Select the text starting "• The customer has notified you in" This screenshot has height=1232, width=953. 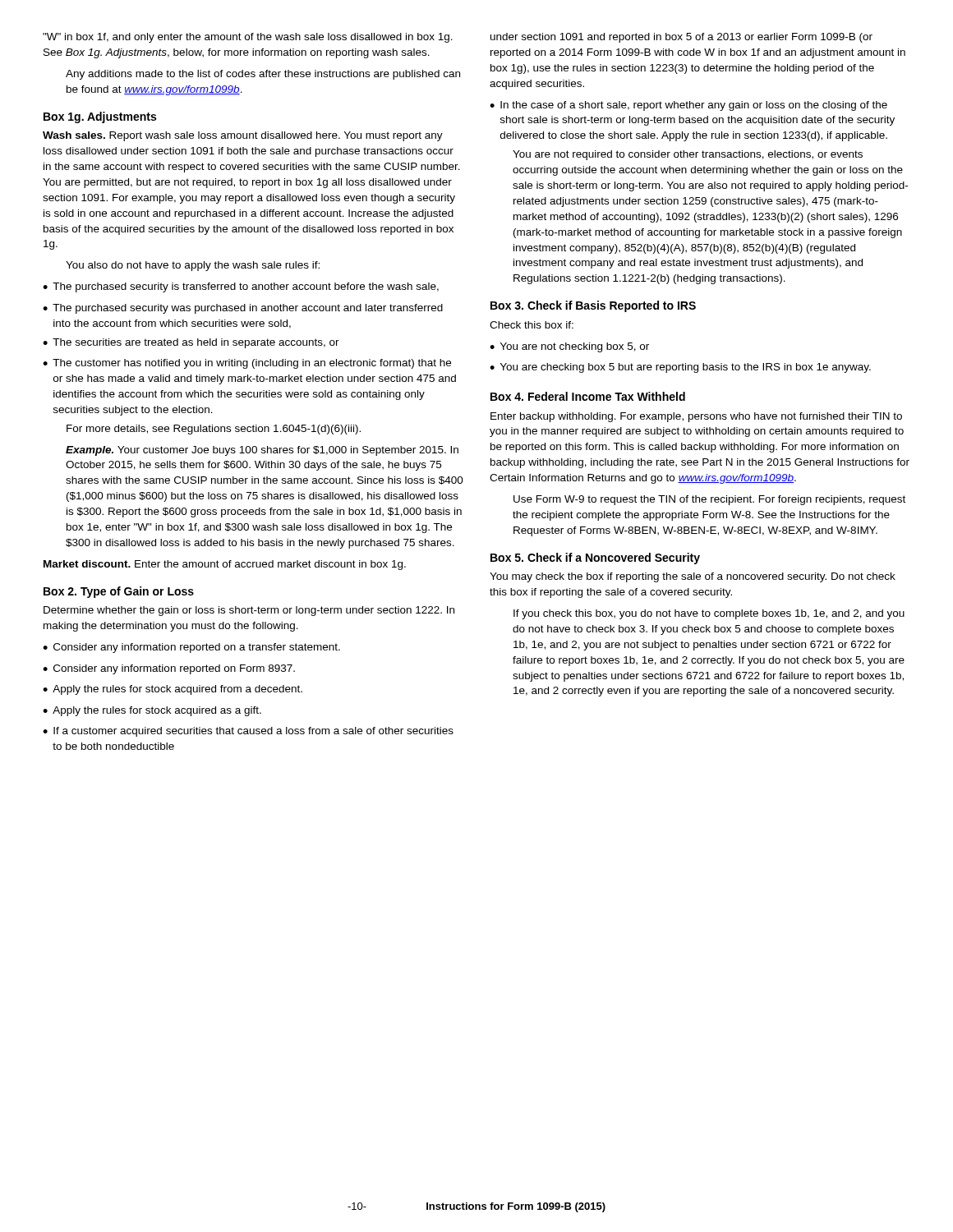[x=253, y=387]
